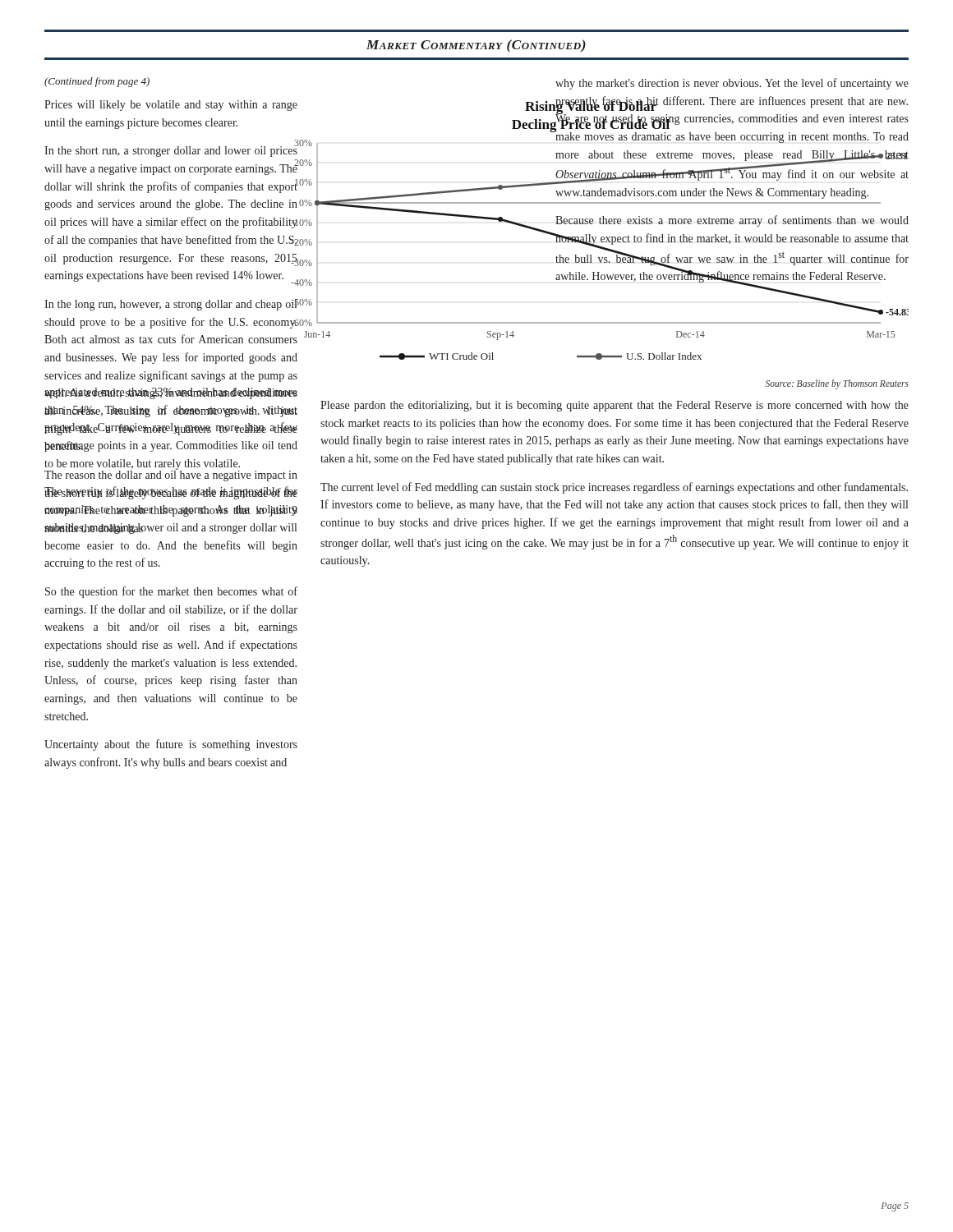Find the block on this page that starts "Please pardon the"
The width and height of the screenshot is (953, 1232).
click(x=614, y=483)
